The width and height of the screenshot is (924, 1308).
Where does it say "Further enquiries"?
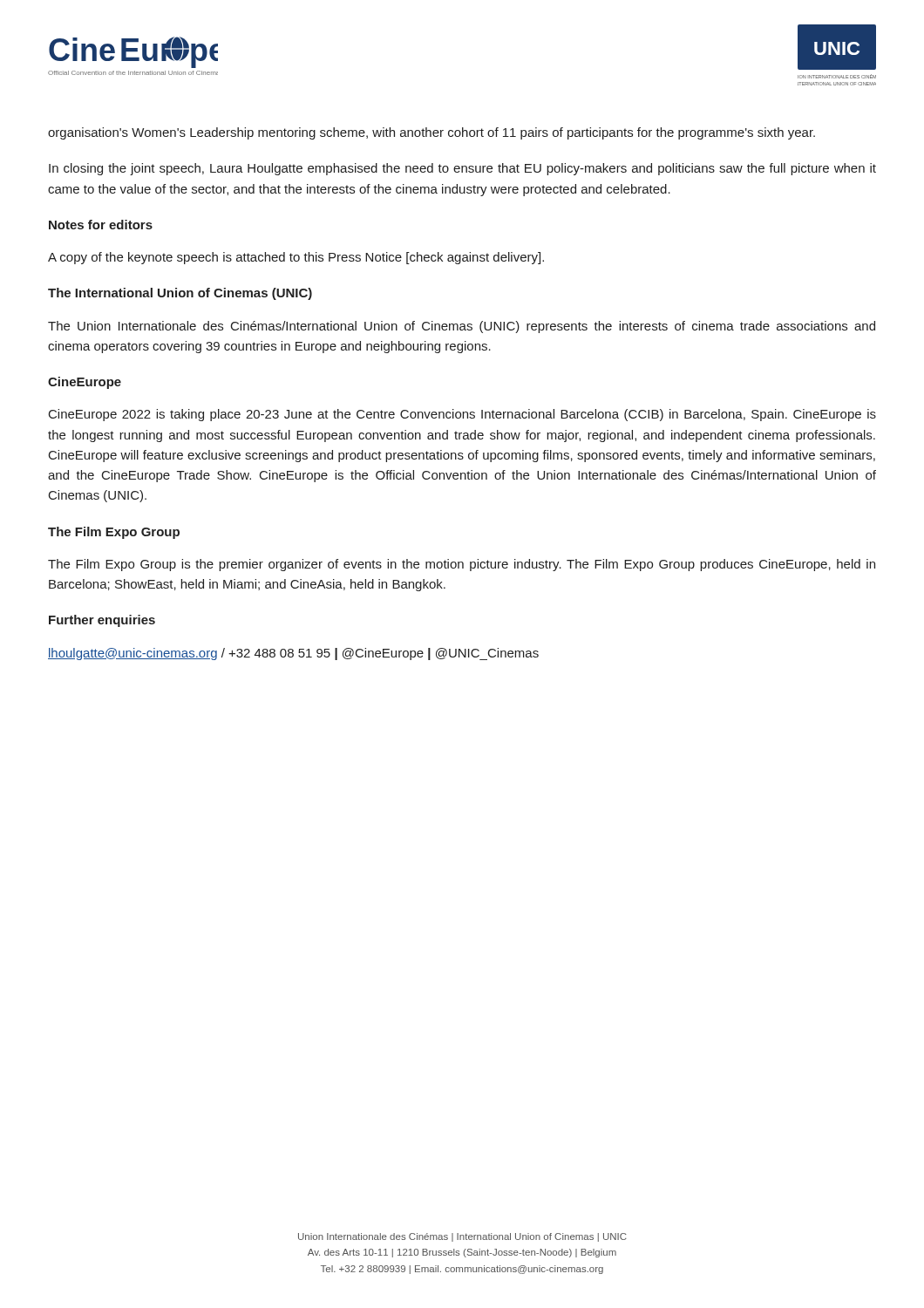click(102, 621)
